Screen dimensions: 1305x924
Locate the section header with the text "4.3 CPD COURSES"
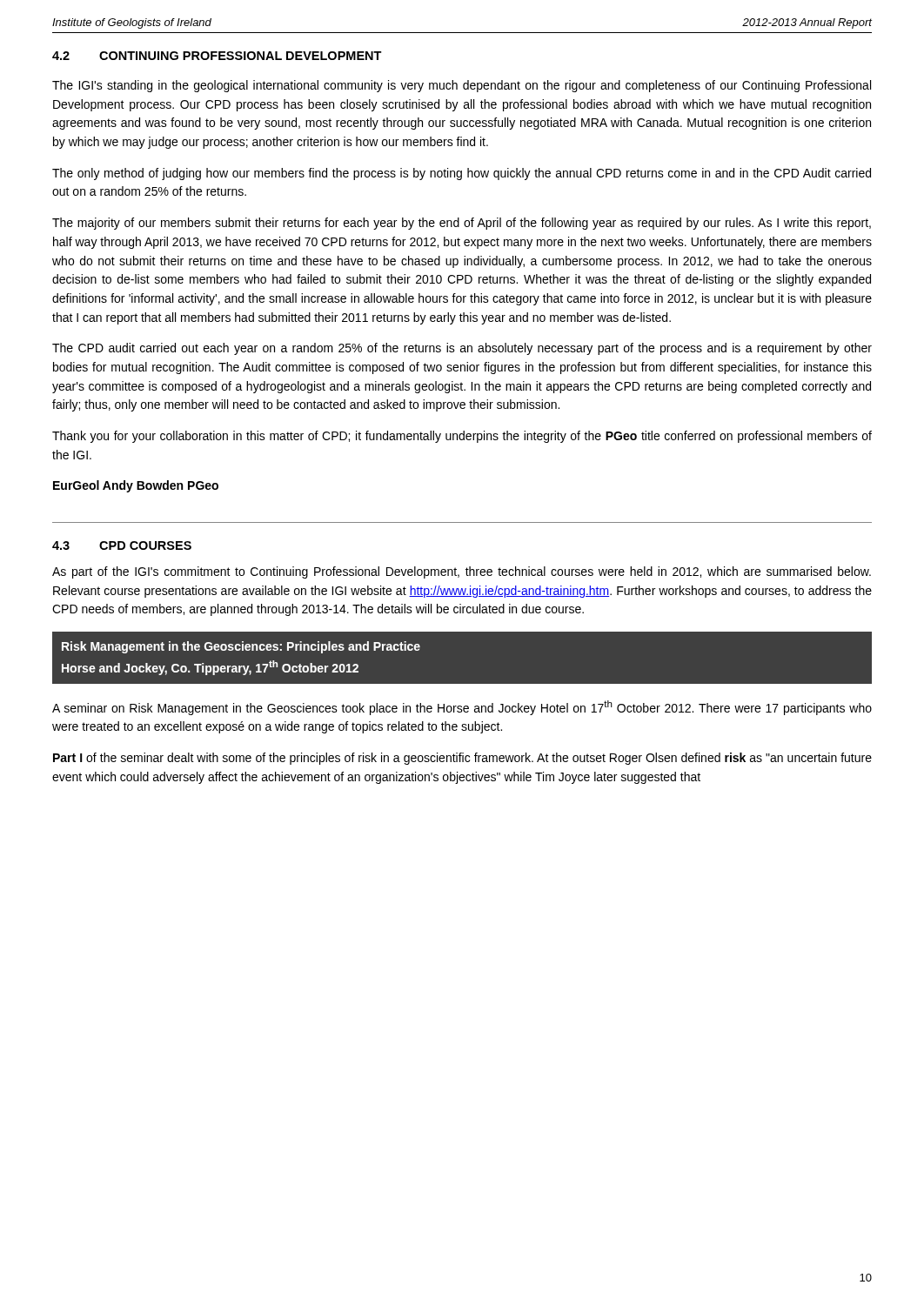[x=122, y=546]
